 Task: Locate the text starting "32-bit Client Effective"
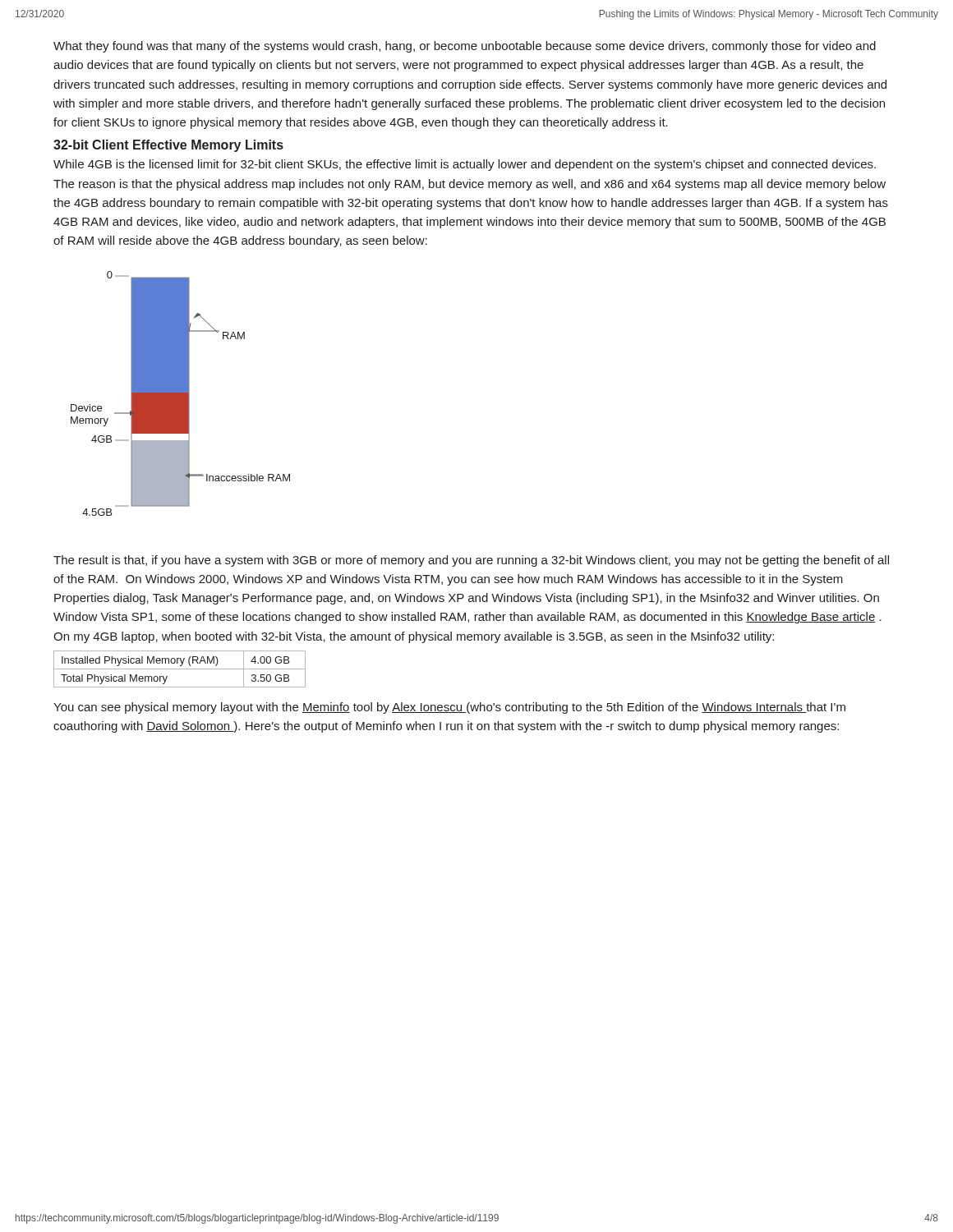click(168, 145)
